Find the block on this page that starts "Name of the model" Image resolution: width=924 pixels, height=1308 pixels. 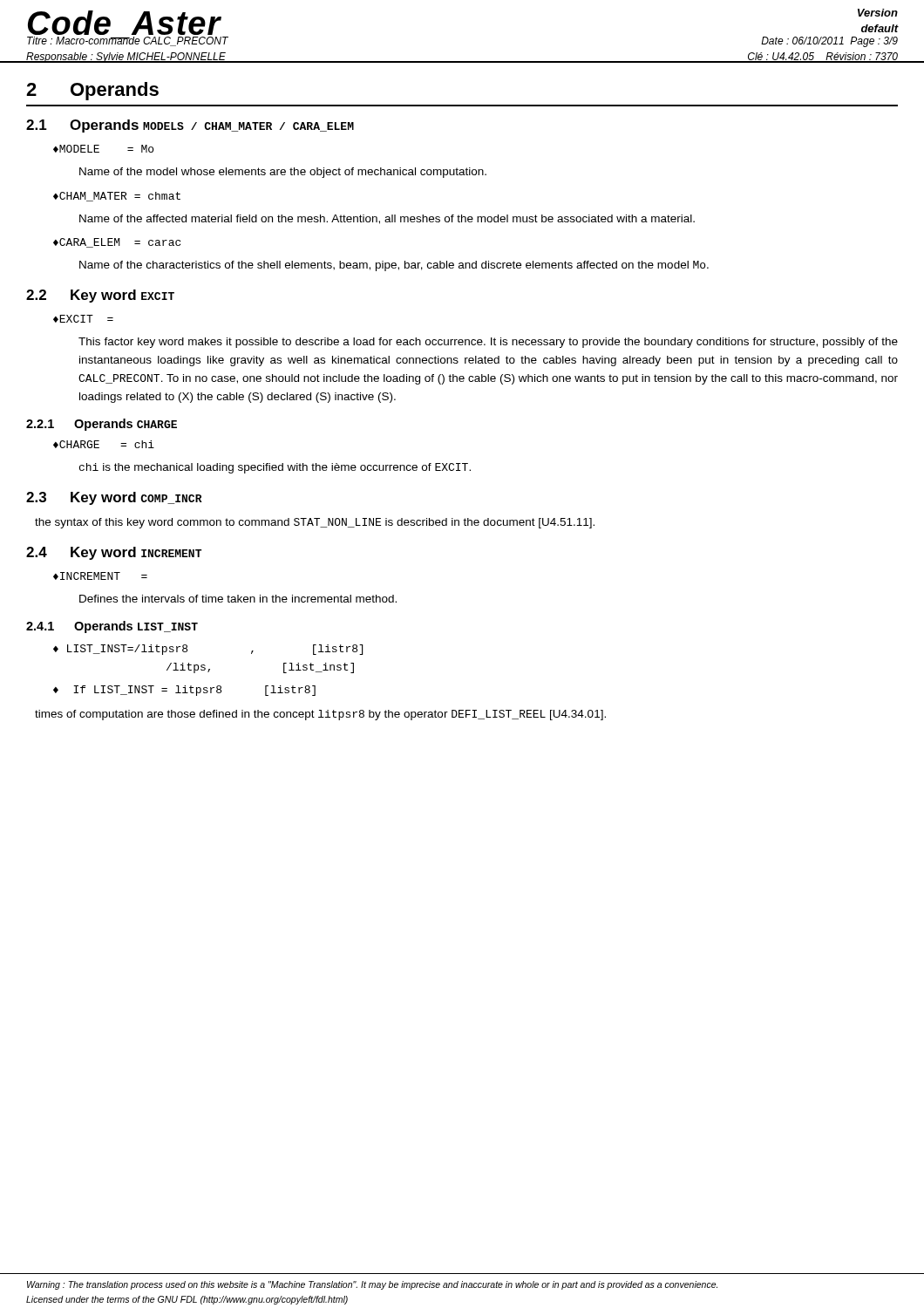(283, 171)
